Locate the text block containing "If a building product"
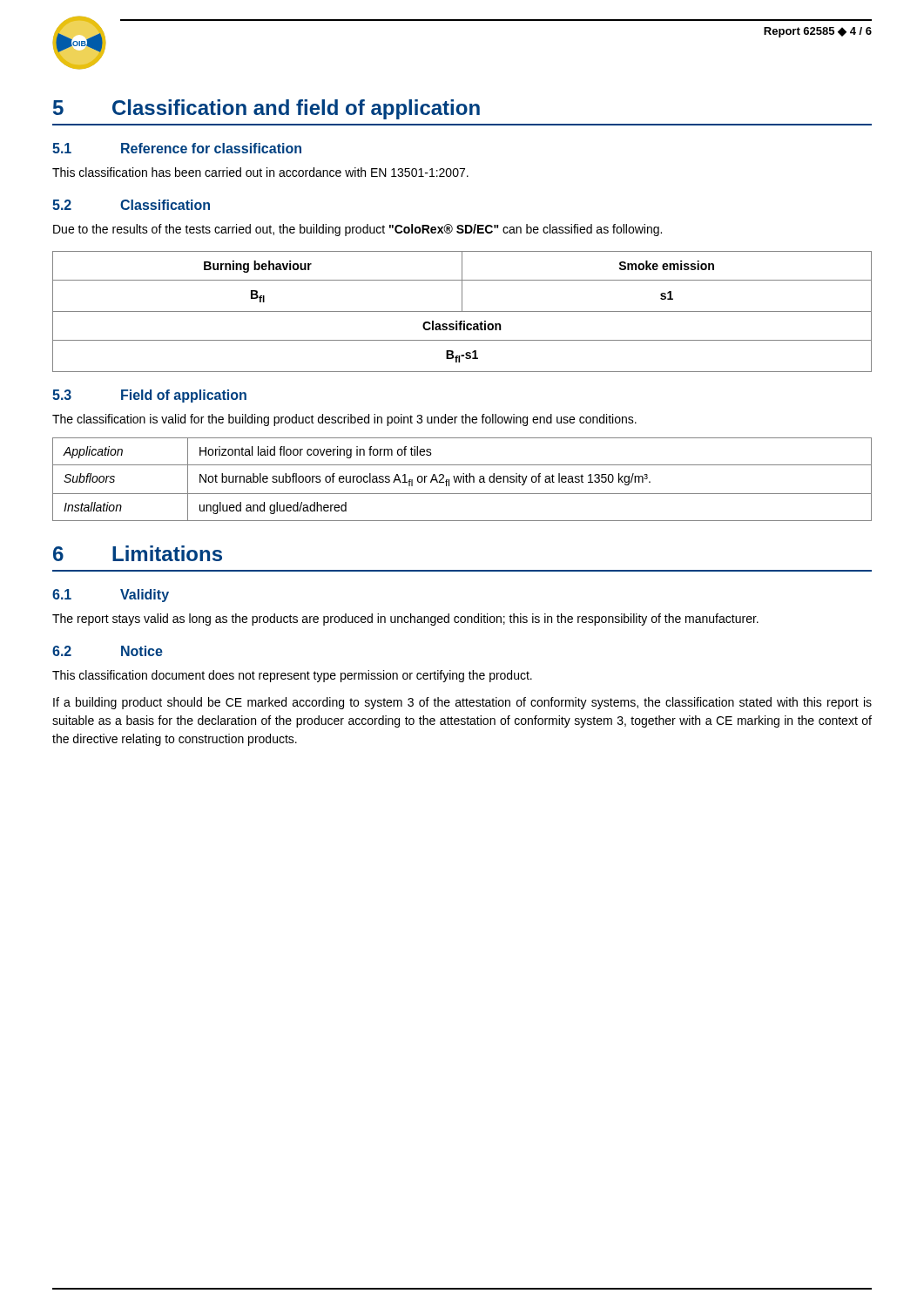The width and height of the screenshot is (924, 1307). pos(462,721)
